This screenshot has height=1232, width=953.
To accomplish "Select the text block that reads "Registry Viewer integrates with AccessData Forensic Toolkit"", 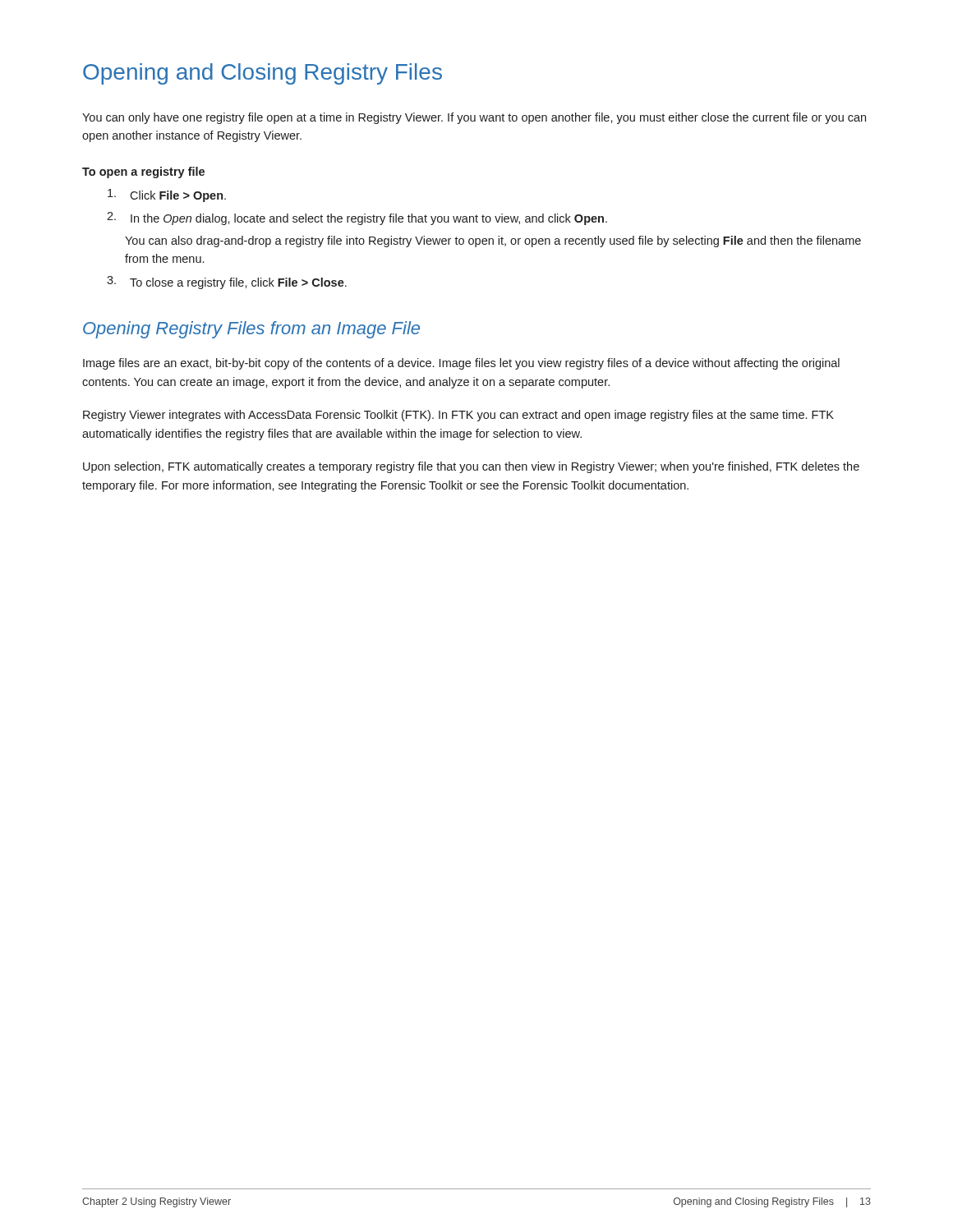I will [458, 424].
